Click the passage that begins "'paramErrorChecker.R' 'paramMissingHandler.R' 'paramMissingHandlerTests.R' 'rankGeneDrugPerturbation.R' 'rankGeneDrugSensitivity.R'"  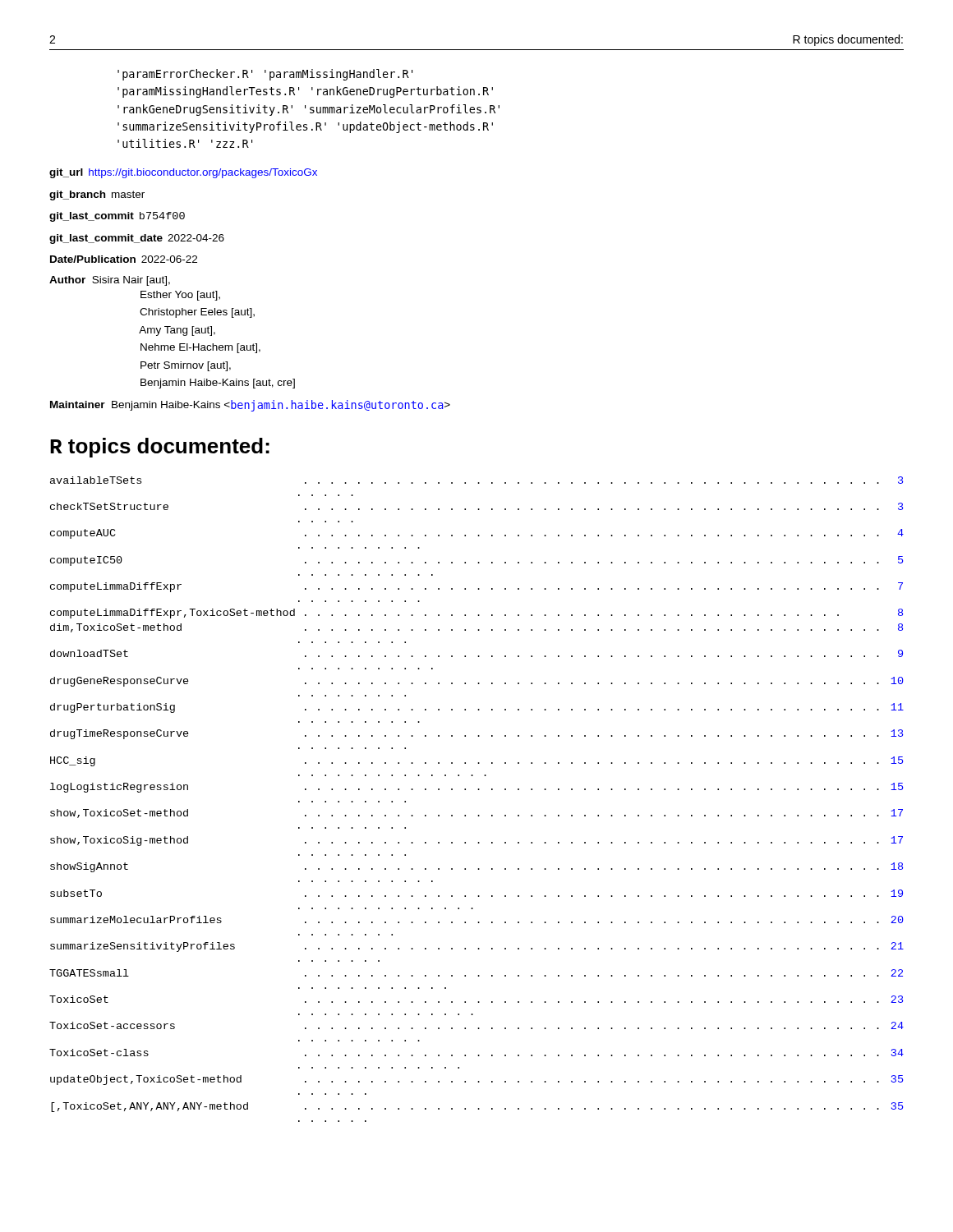click(309, 109)
